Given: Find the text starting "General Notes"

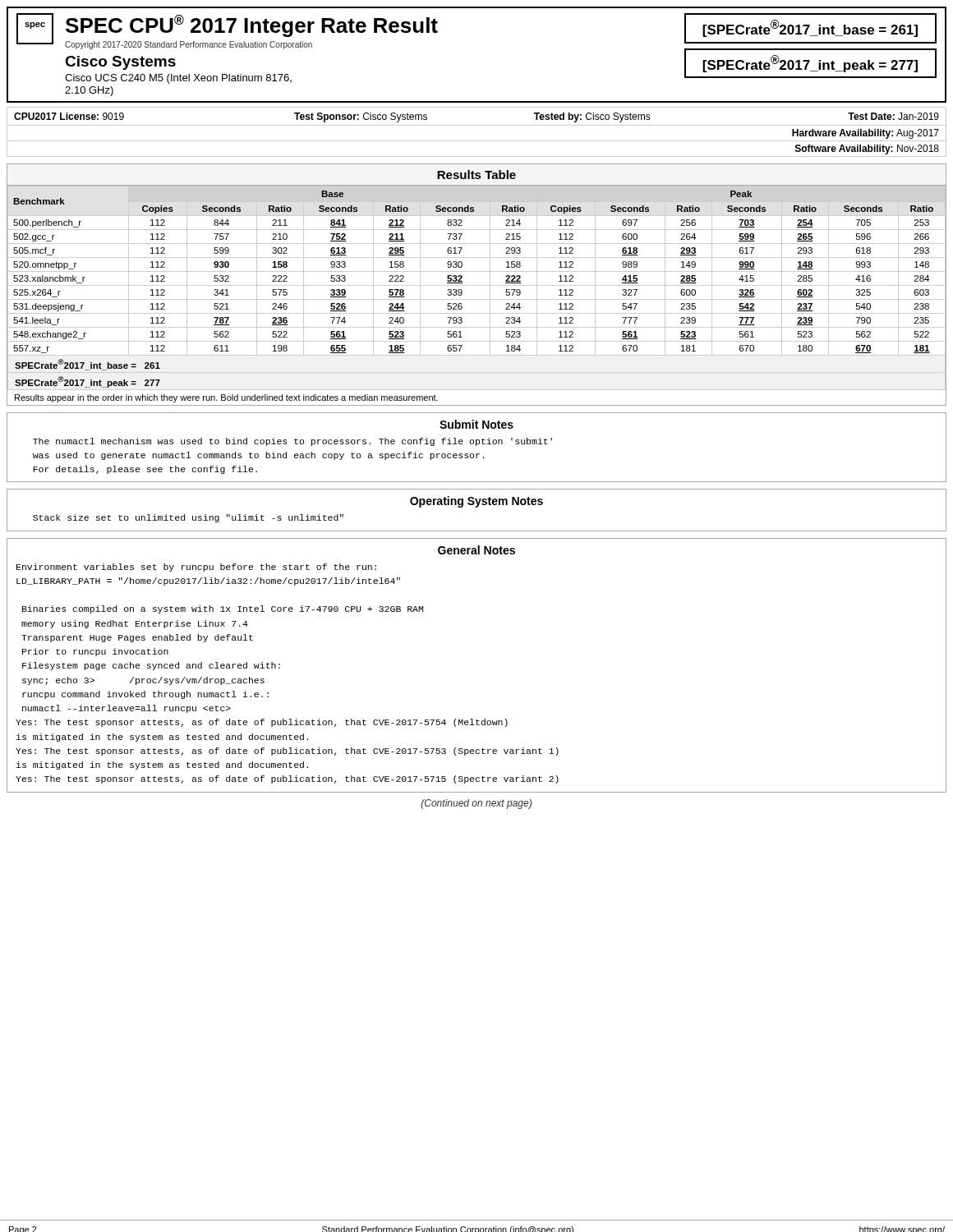Looking at the screenshot, I should [476, 550].
